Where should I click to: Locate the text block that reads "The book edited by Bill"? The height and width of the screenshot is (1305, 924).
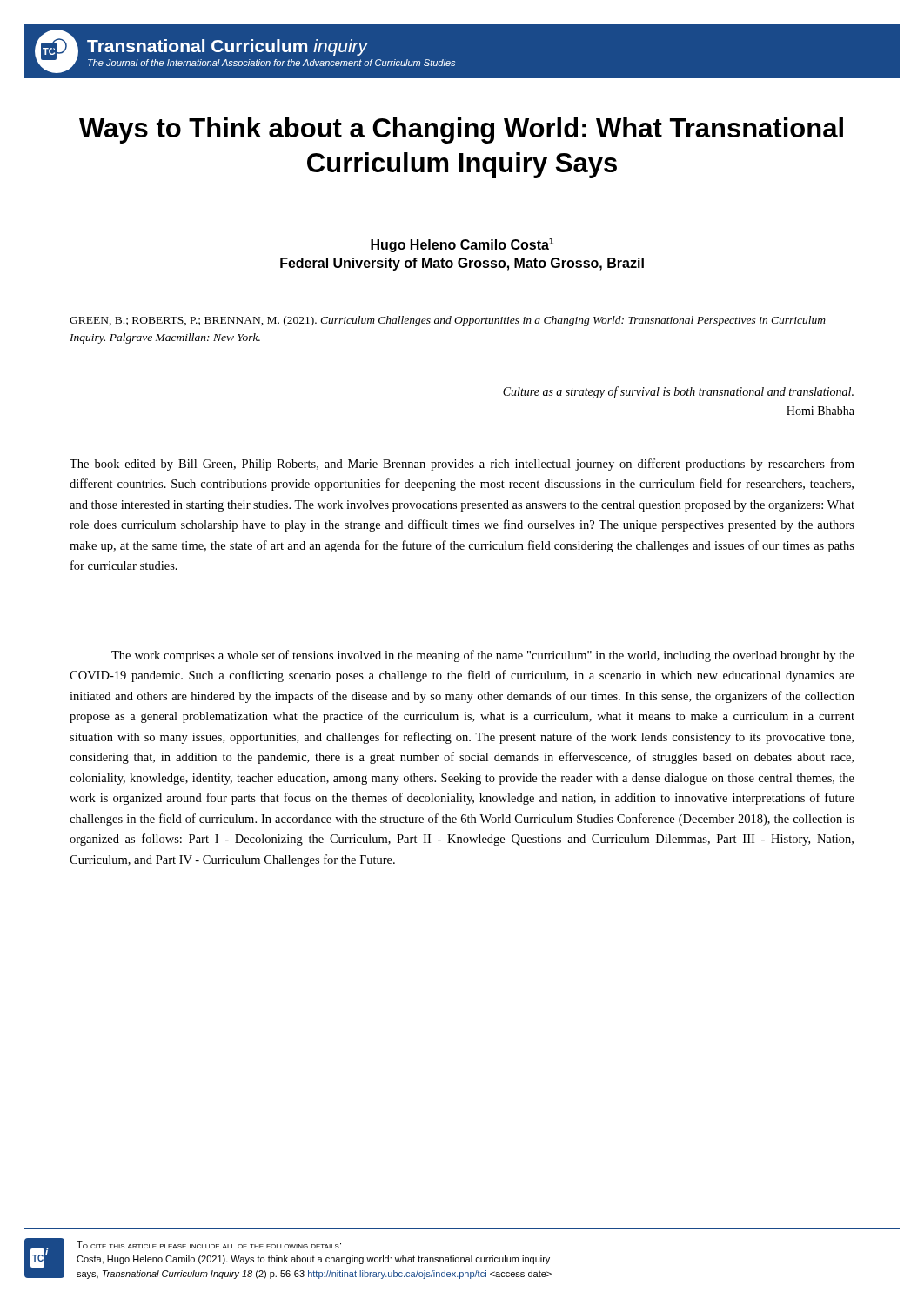click(462, 515)
